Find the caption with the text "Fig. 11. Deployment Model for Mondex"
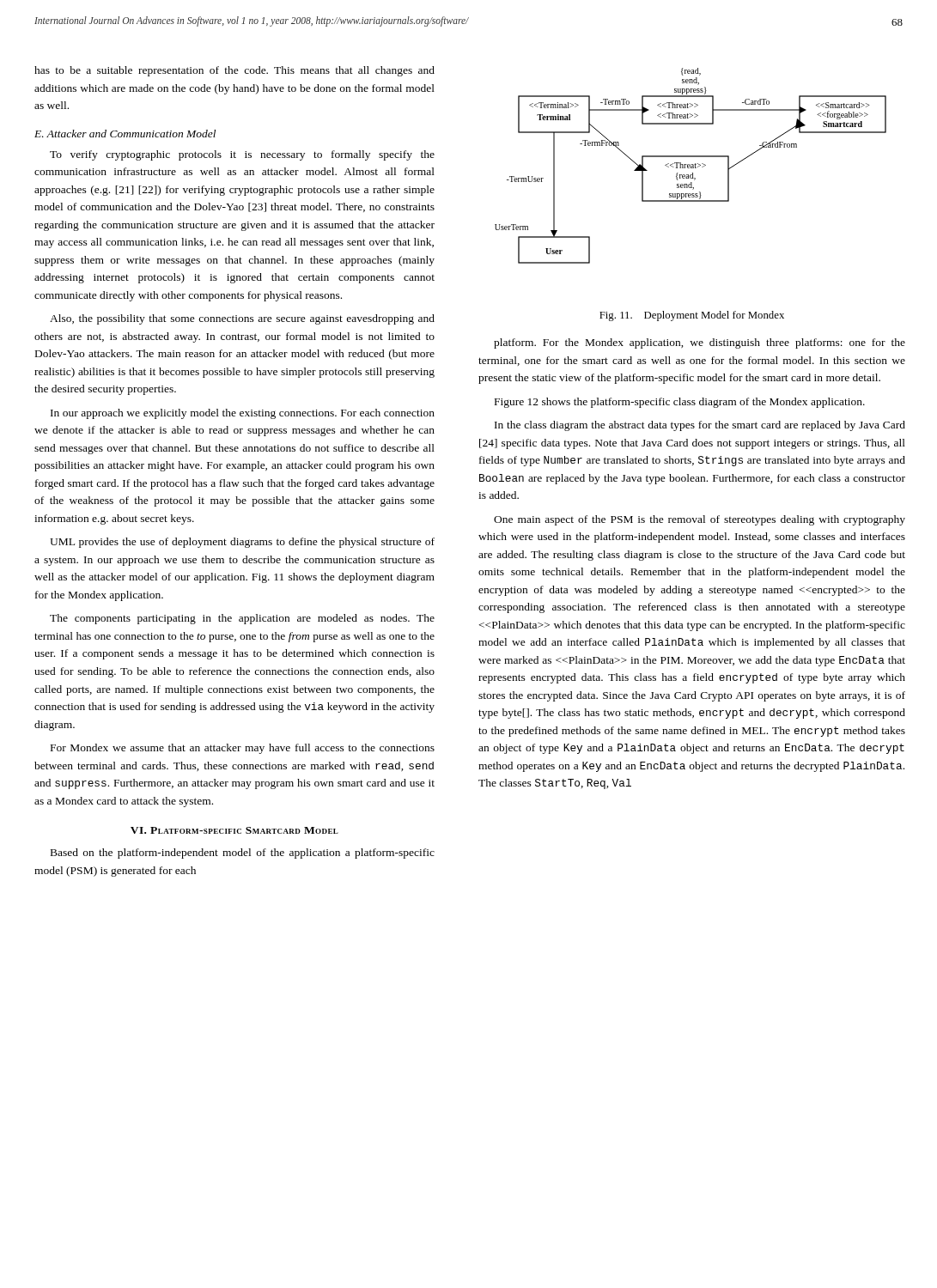 692,315
